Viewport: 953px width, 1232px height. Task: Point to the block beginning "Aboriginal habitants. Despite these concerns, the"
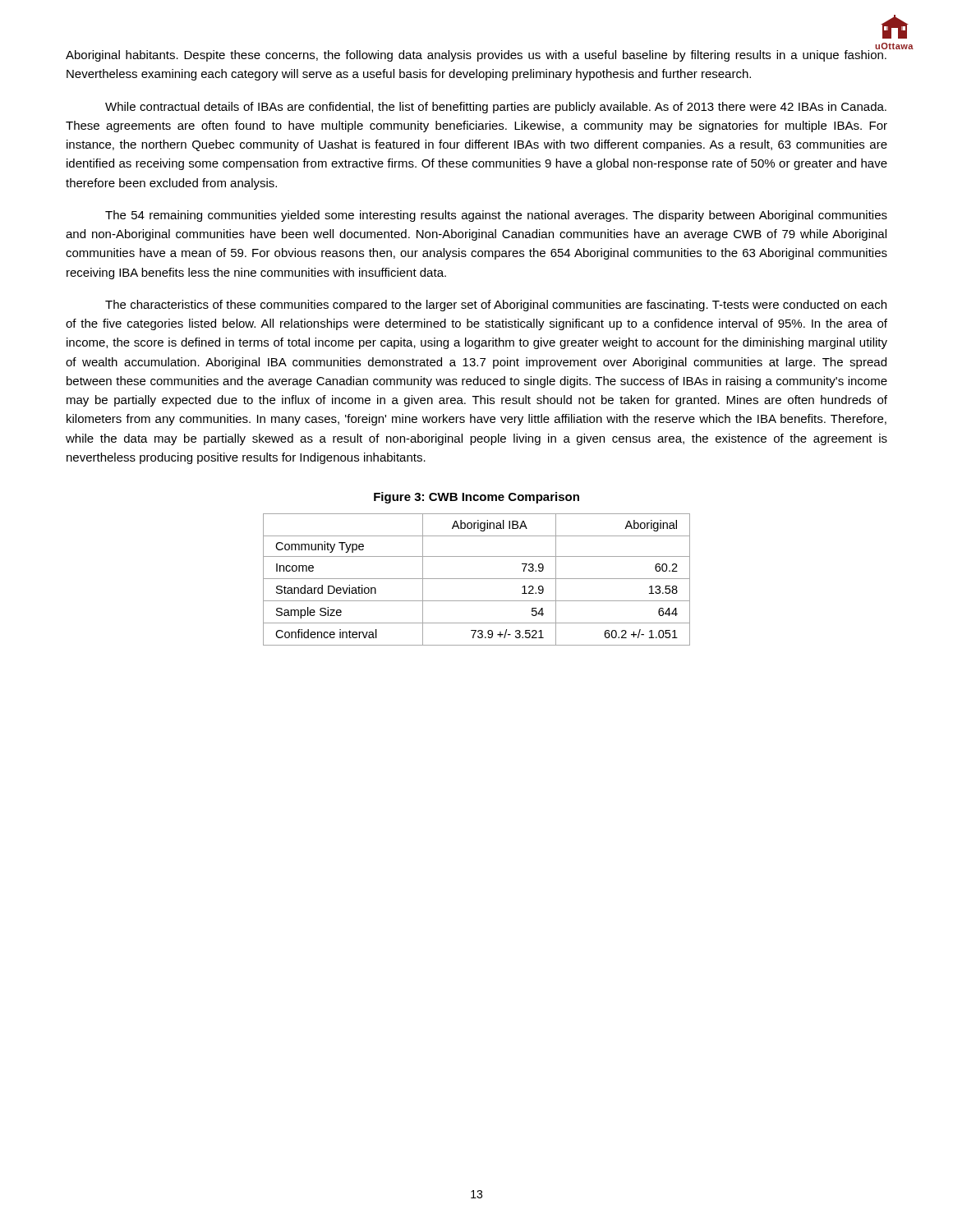(476, 64)
